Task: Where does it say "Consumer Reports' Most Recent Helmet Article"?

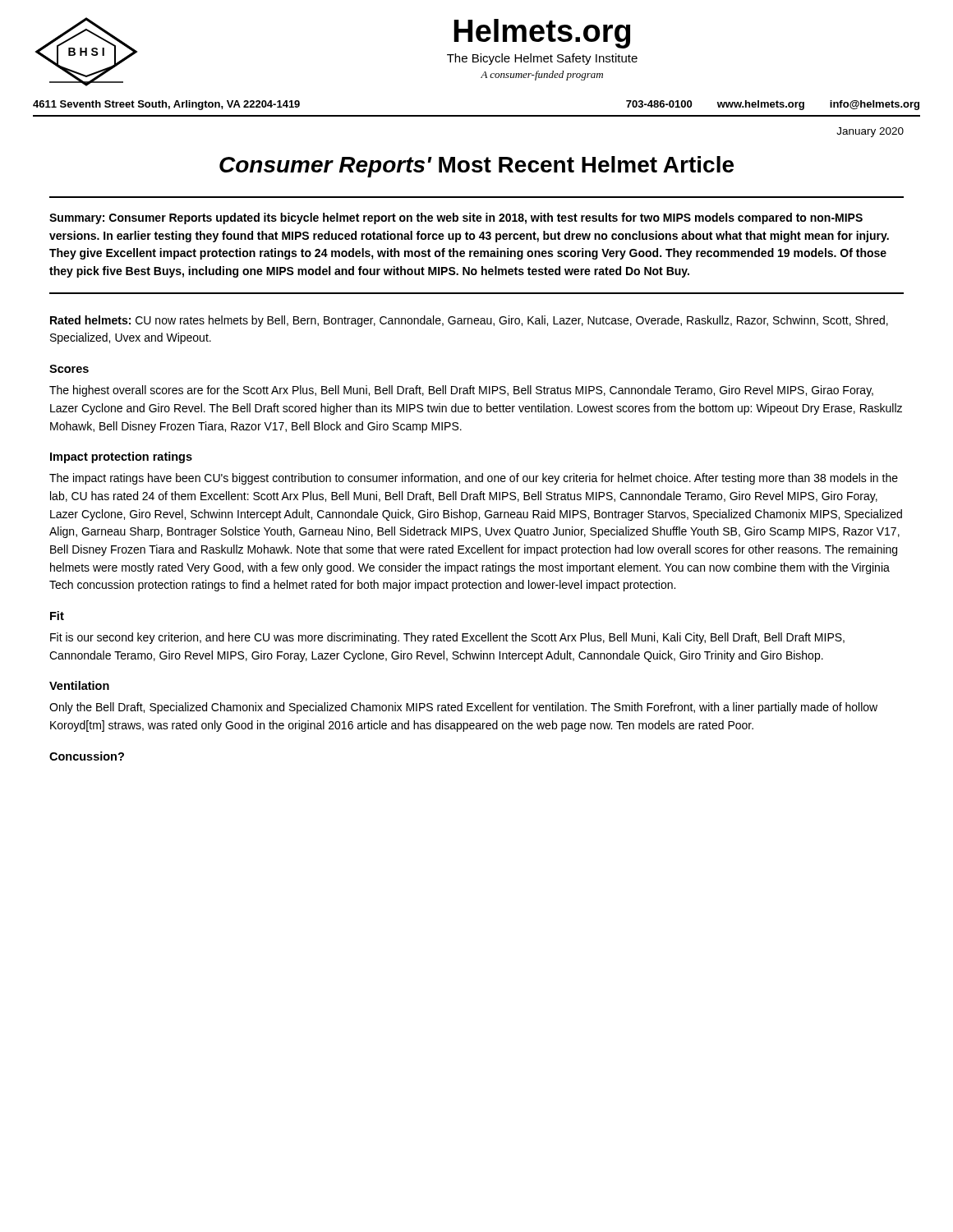Action: 476,165
